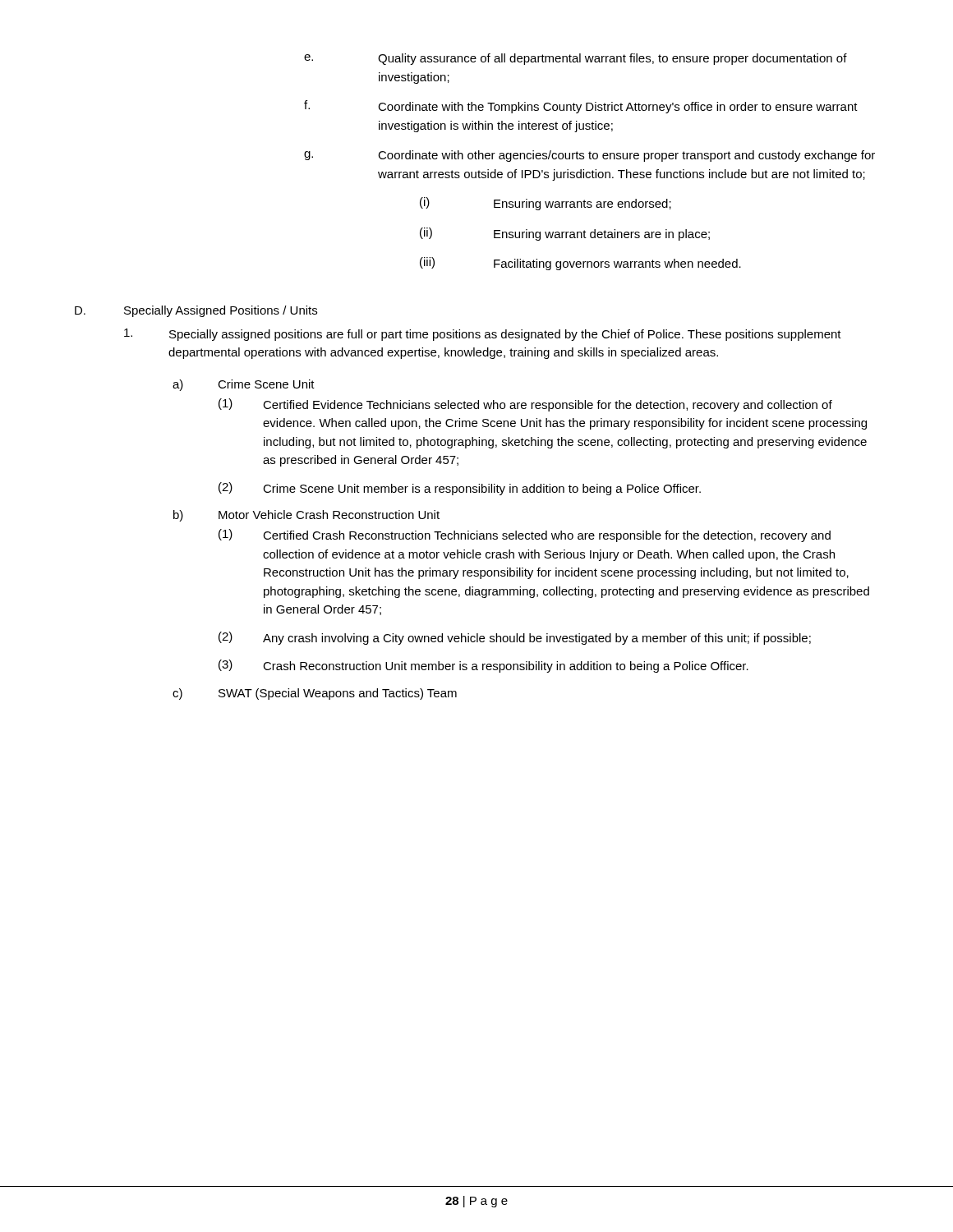Find the region starting "D. Specially Assigned Positions"

(x=196, y=311)
